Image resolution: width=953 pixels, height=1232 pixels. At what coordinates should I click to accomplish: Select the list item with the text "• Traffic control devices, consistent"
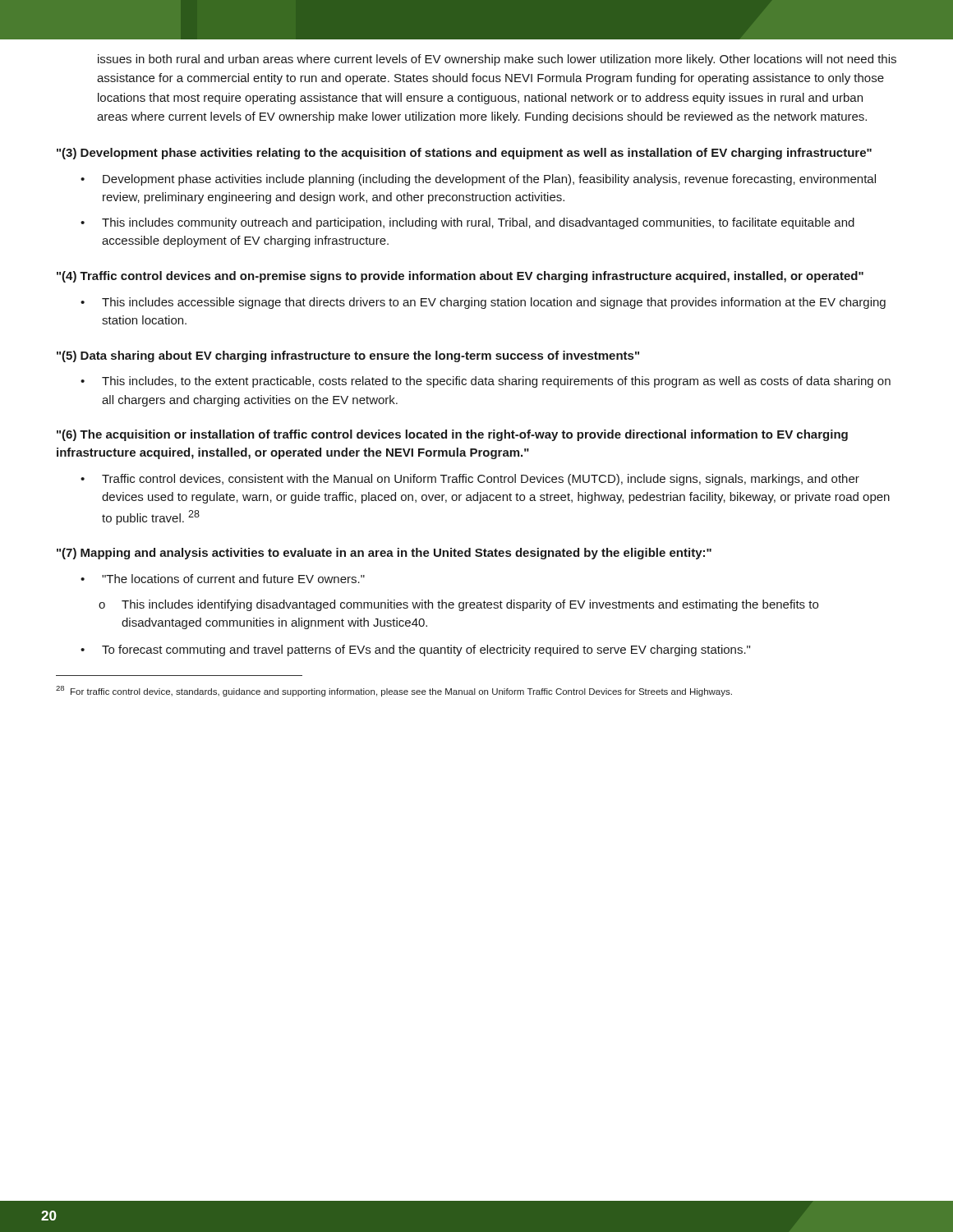(489, 499)
